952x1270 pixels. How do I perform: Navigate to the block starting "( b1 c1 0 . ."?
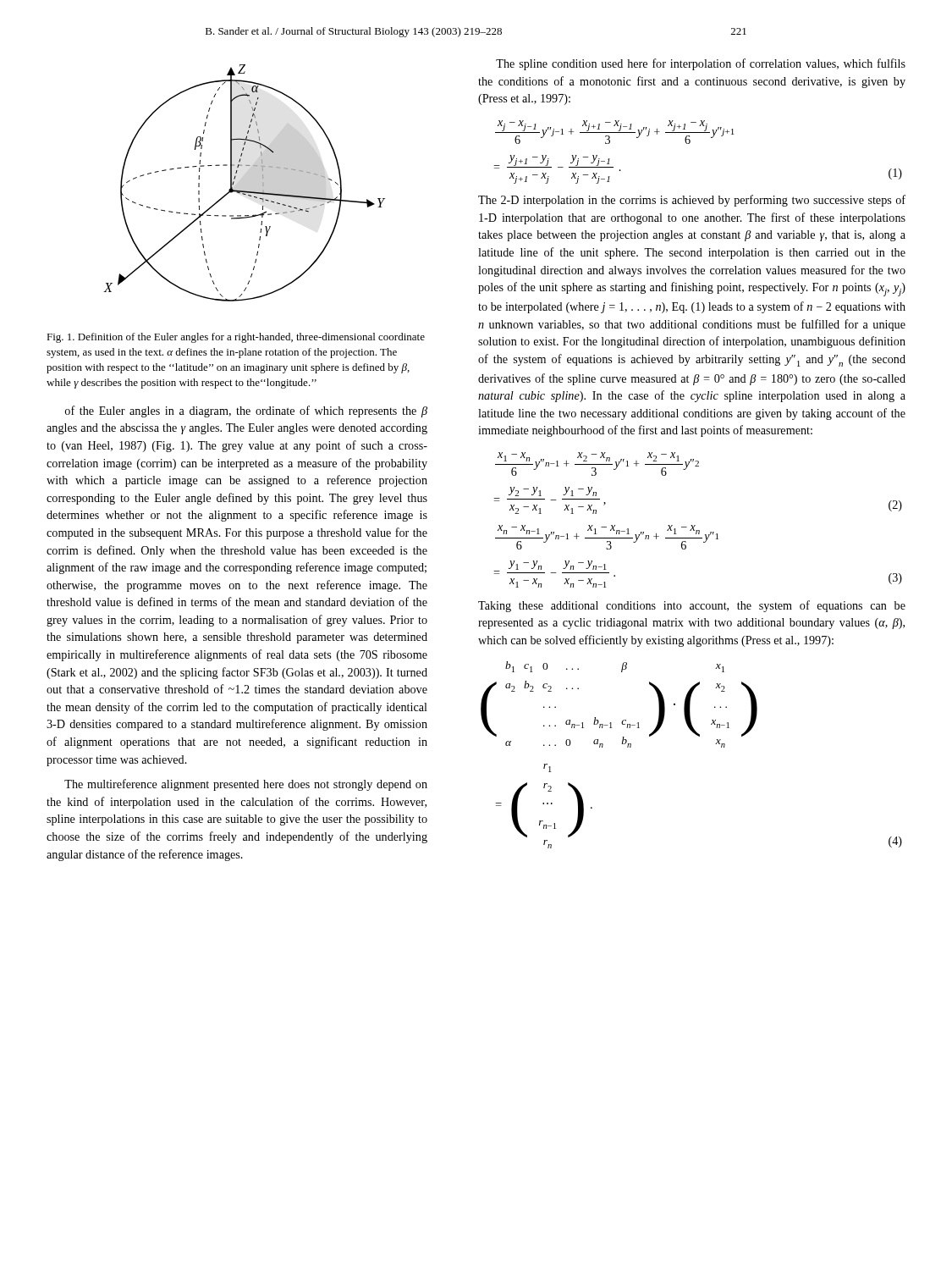point(692,755)
